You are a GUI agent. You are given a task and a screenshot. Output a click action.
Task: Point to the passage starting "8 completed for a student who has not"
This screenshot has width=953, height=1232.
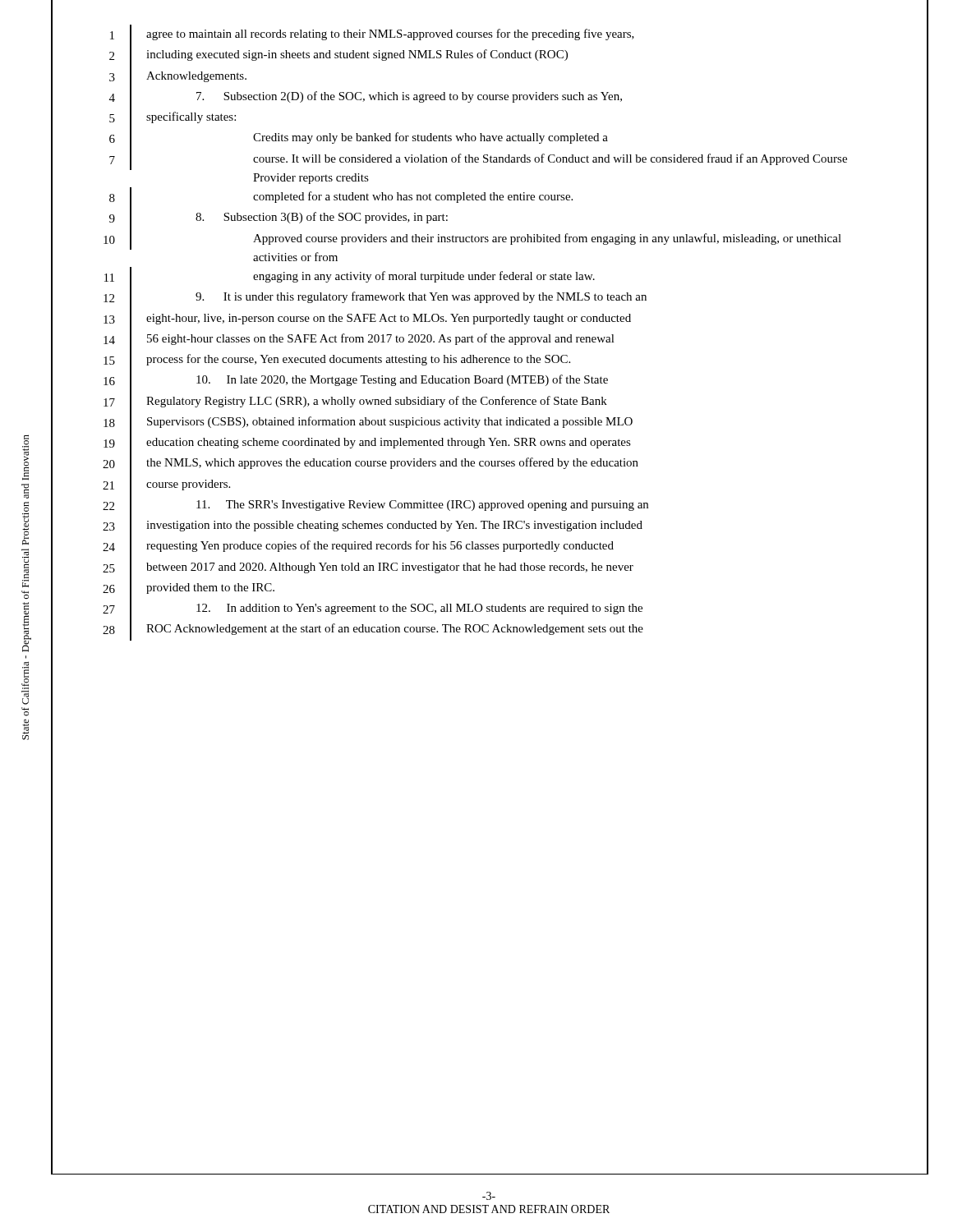493,198
